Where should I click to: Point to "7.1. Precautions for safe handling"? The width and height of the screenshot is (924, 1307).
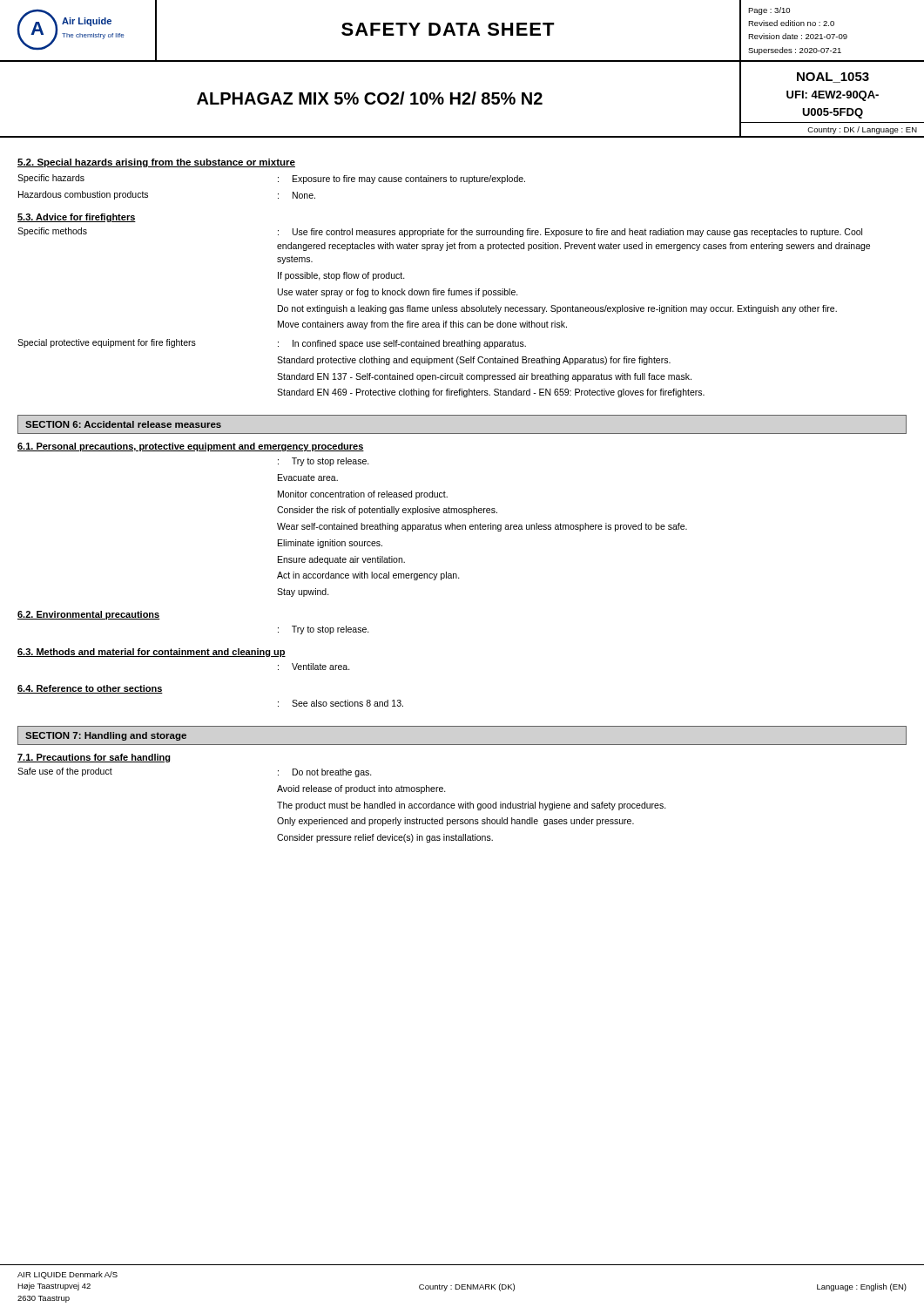tap(94, 757)
